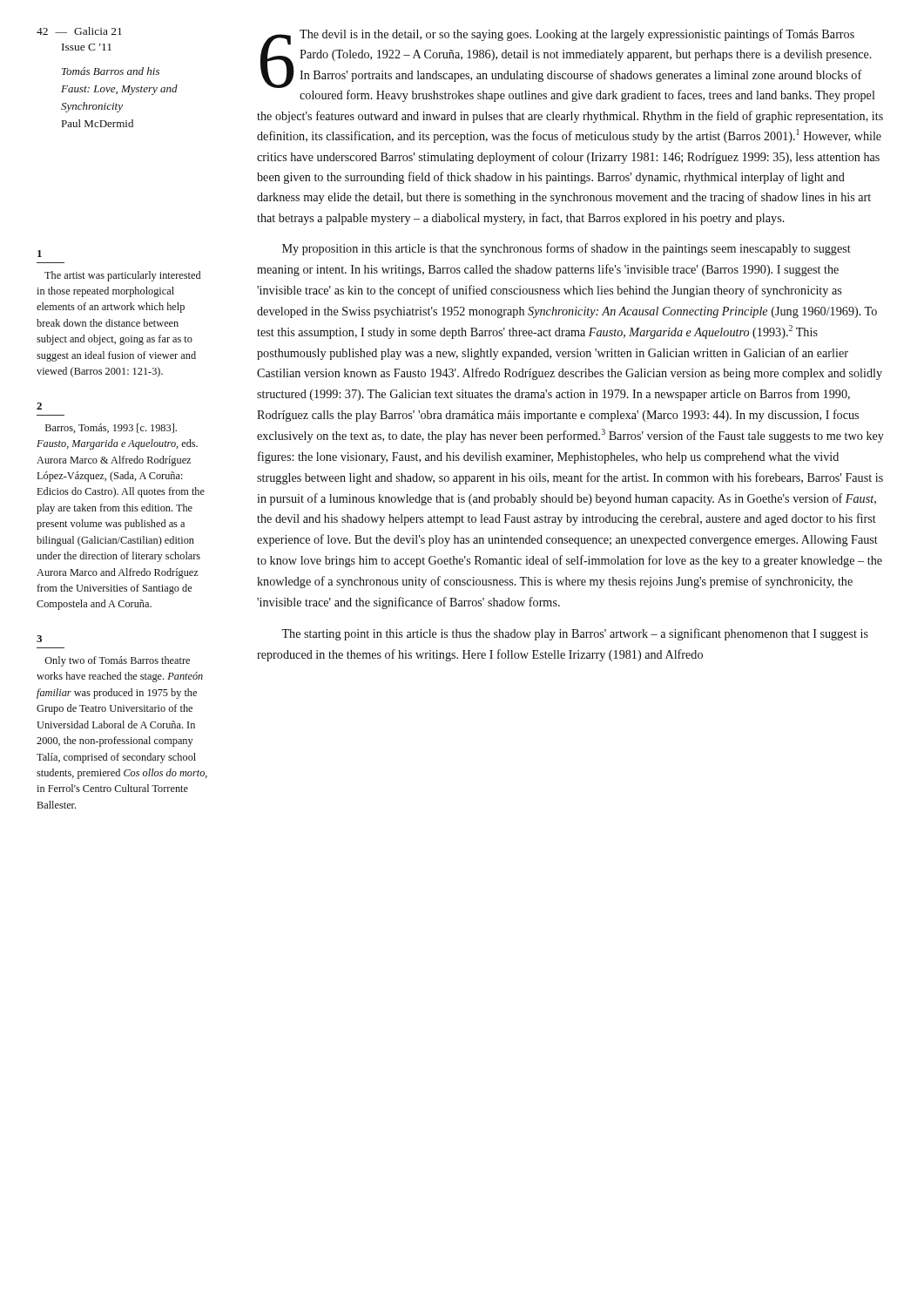Screen dimensions: 1307x924
Task: Find the text block containing "The starting point in"
Action: (570, 644)
